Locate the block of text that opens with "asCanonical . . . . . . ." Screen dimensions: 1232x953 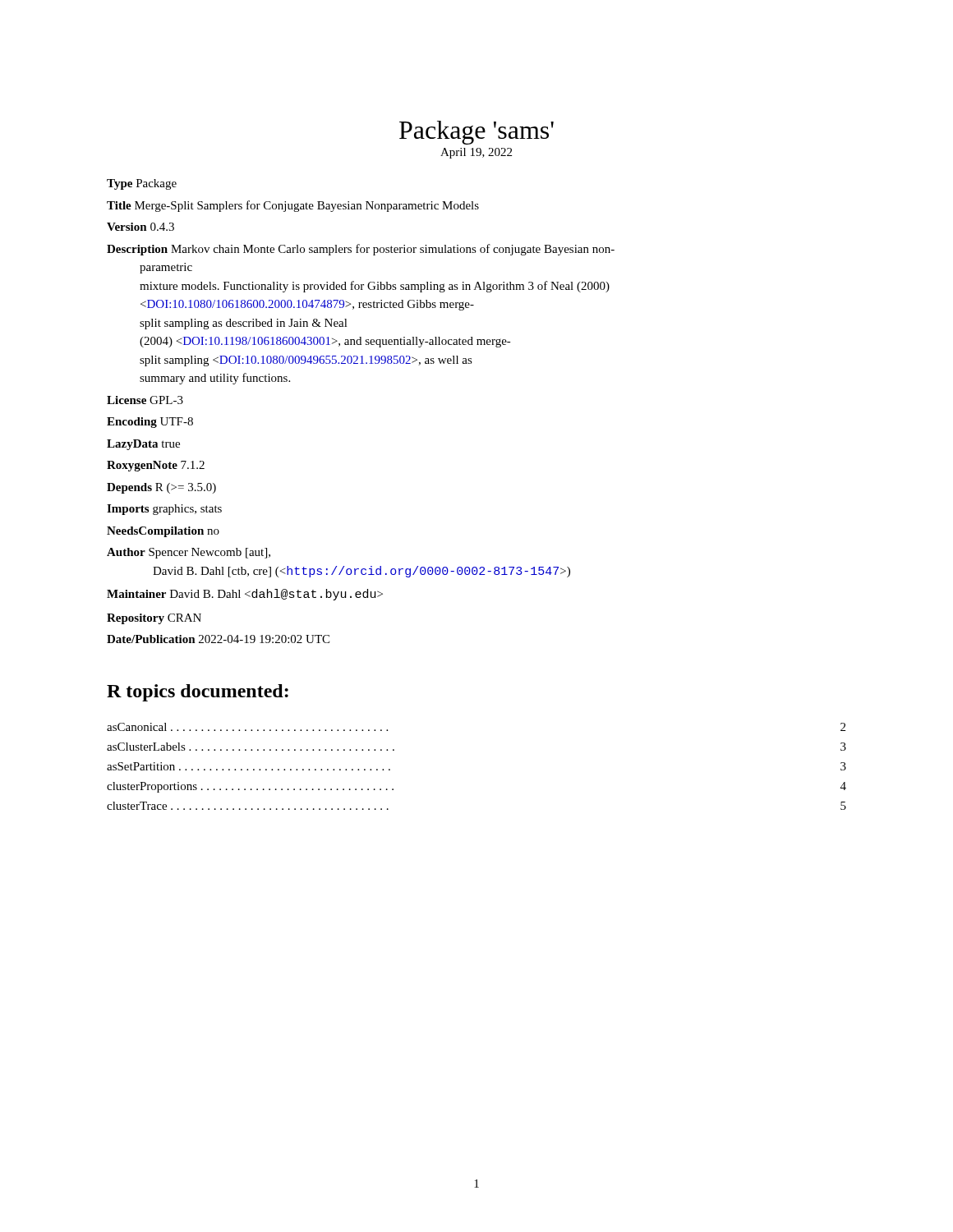pyautogui.click(x=132, y=726)
